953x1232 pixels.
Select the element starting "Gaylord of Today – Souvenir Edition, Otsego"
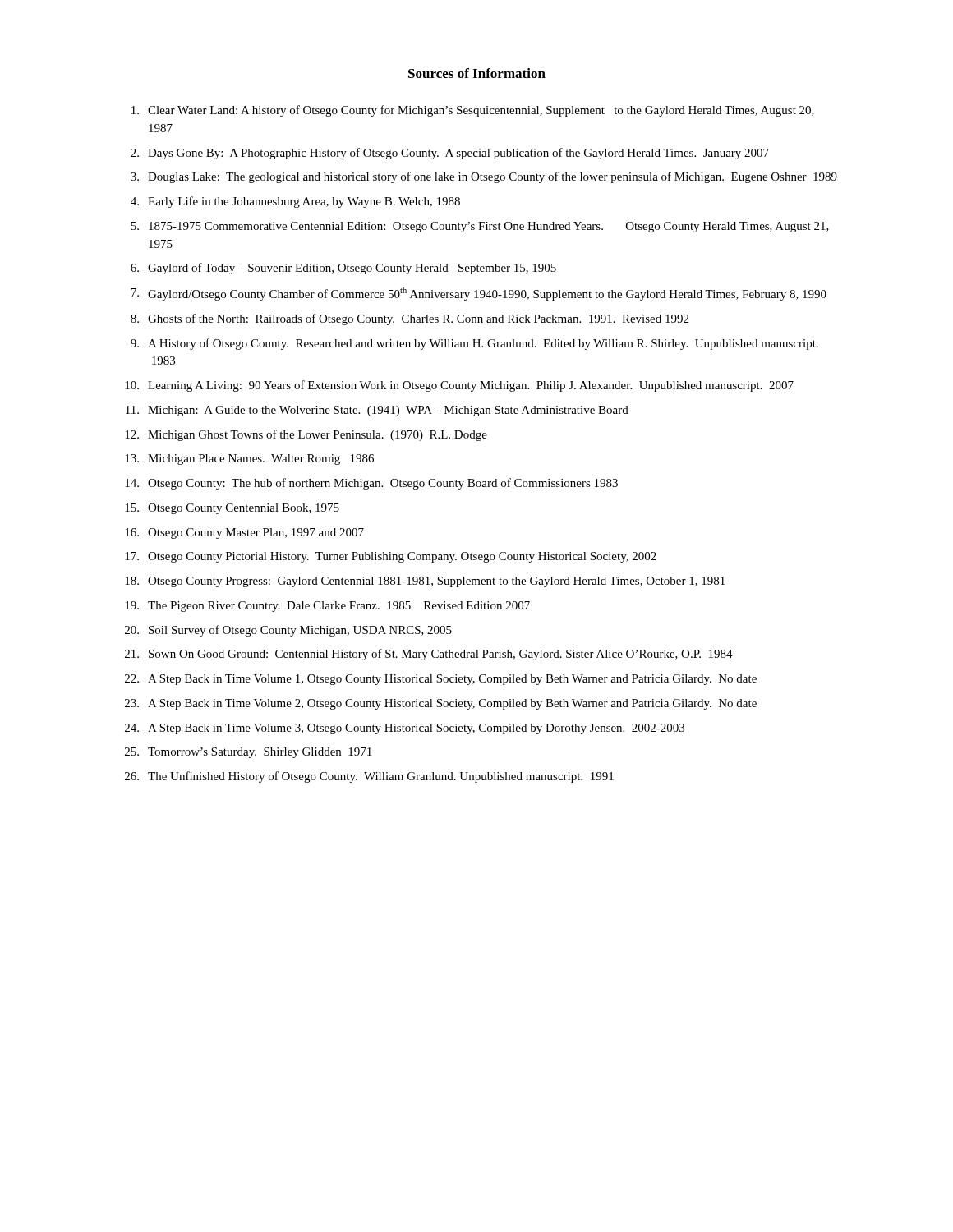pos(352,268)
